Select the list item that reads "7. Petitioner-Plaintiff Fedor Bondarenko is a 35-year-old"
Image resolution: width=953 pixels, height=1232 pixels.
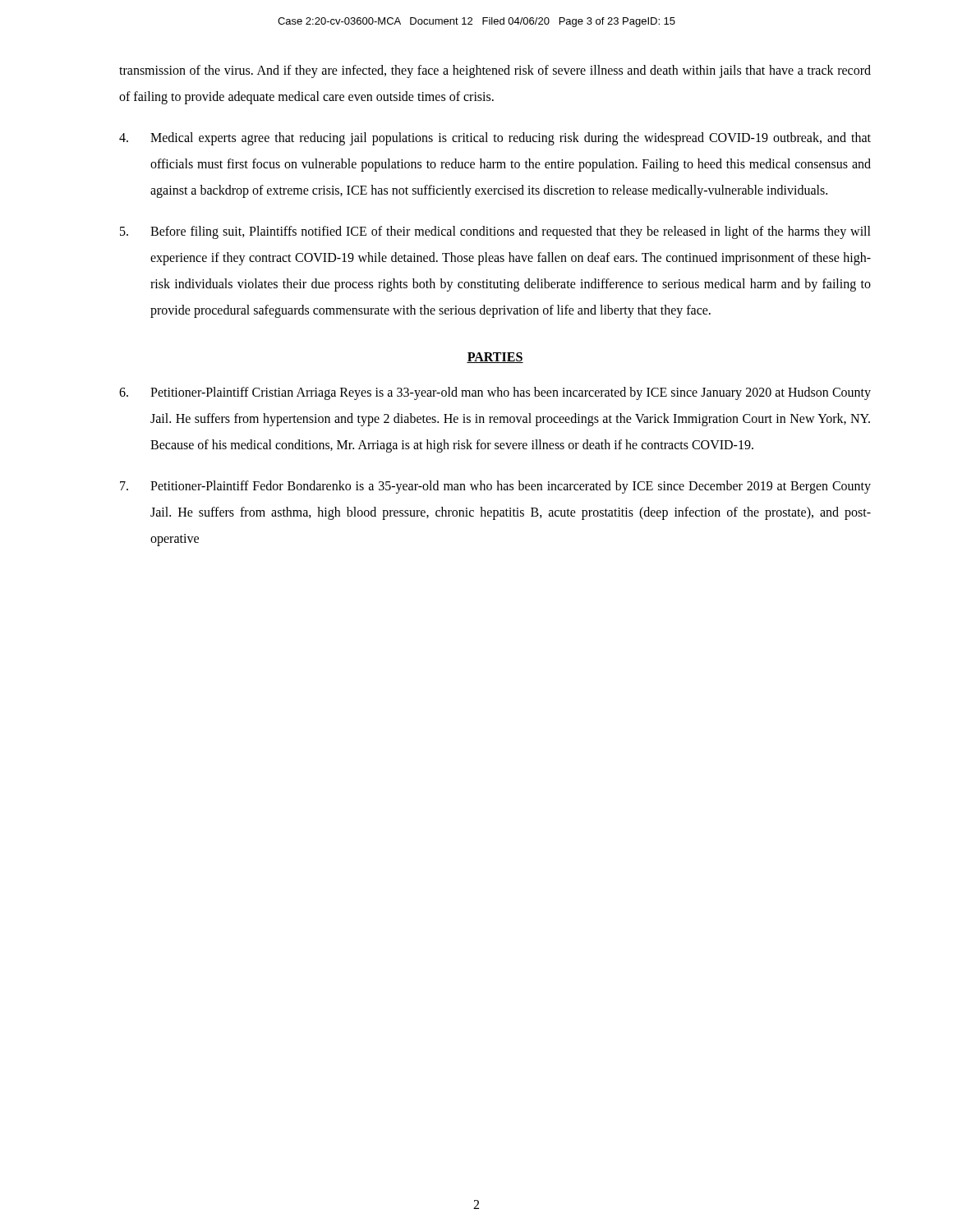495,513
